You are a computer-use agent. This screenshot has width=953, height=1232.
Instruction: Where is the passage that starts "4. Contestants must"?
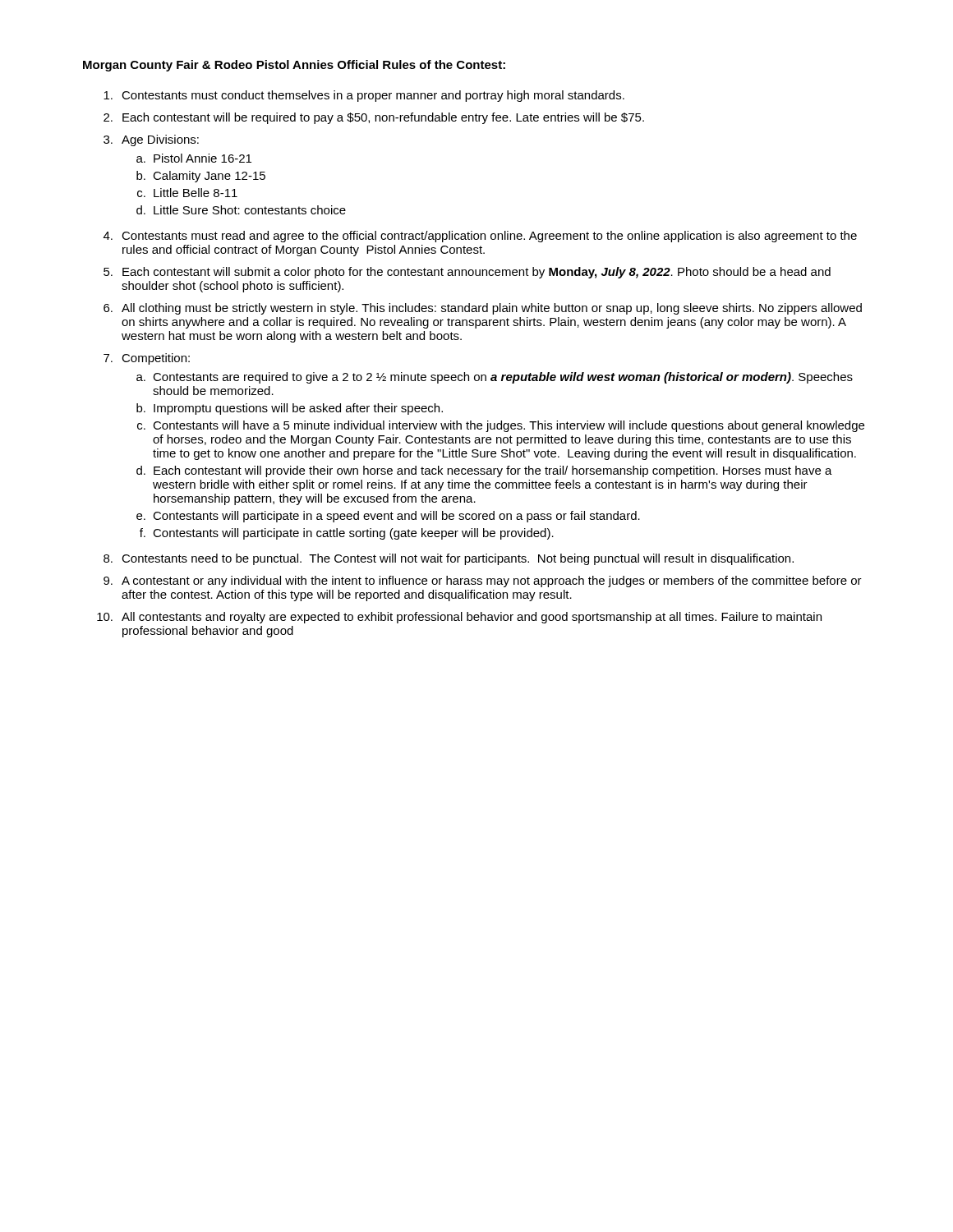476,242
